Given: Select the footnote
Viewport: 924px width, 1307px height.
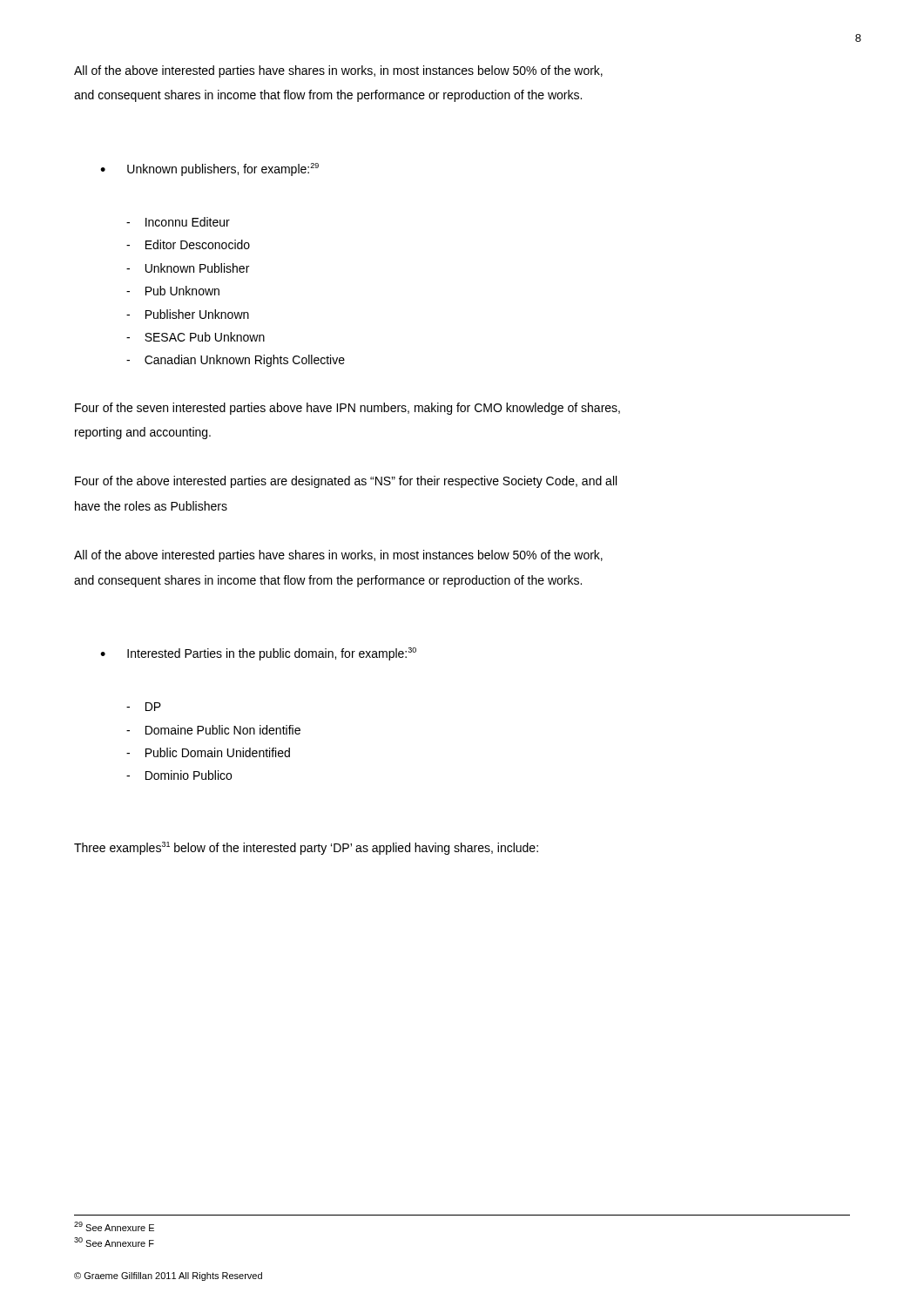Looking at the screenshot, I should coord(462,1235).
